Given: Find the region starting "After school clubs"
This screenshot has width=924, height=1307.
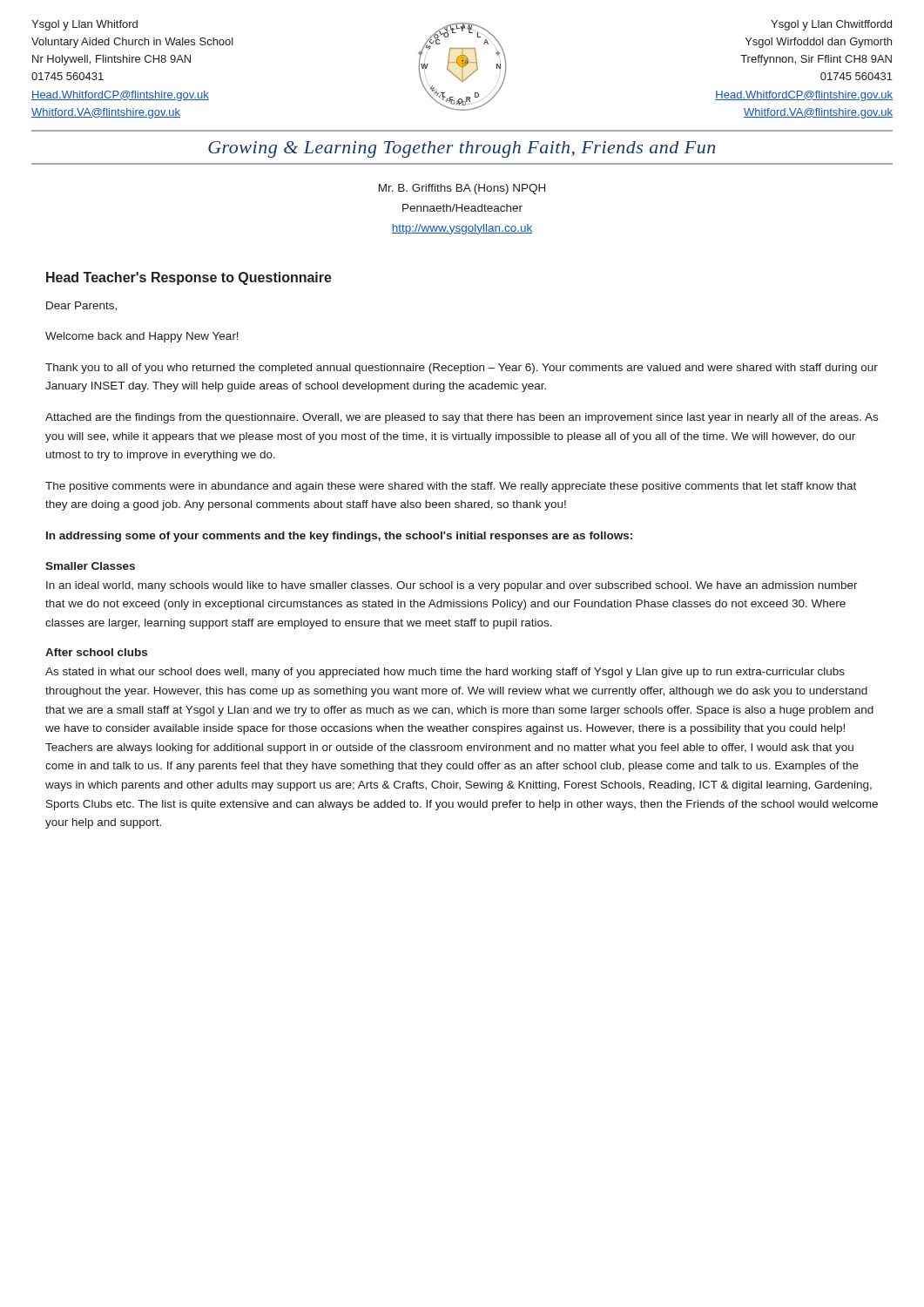Looking at the screenshot, I should coord(97,652).
